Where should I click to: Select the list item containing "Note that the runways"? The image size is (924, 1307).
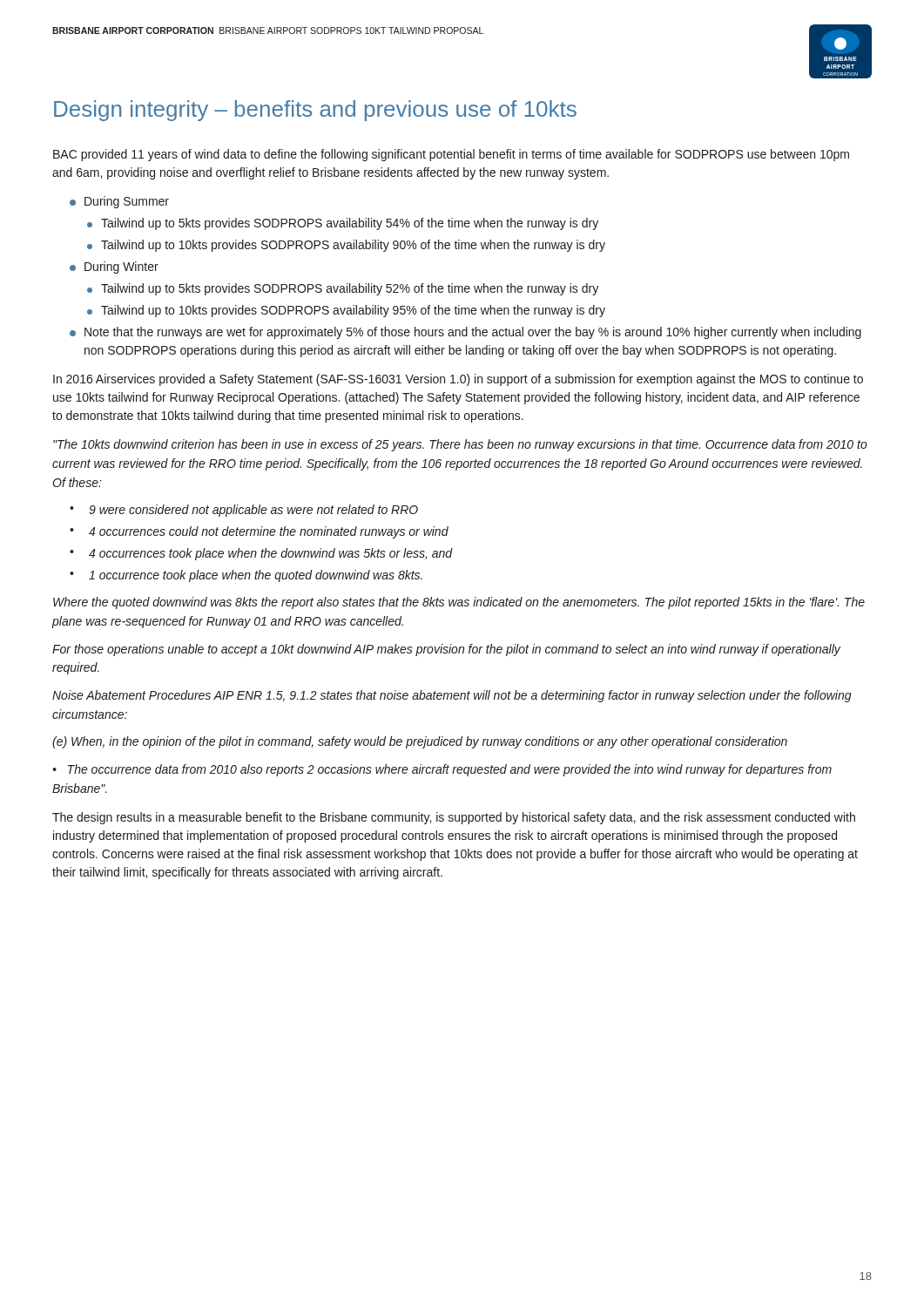[x=471, y=342]
